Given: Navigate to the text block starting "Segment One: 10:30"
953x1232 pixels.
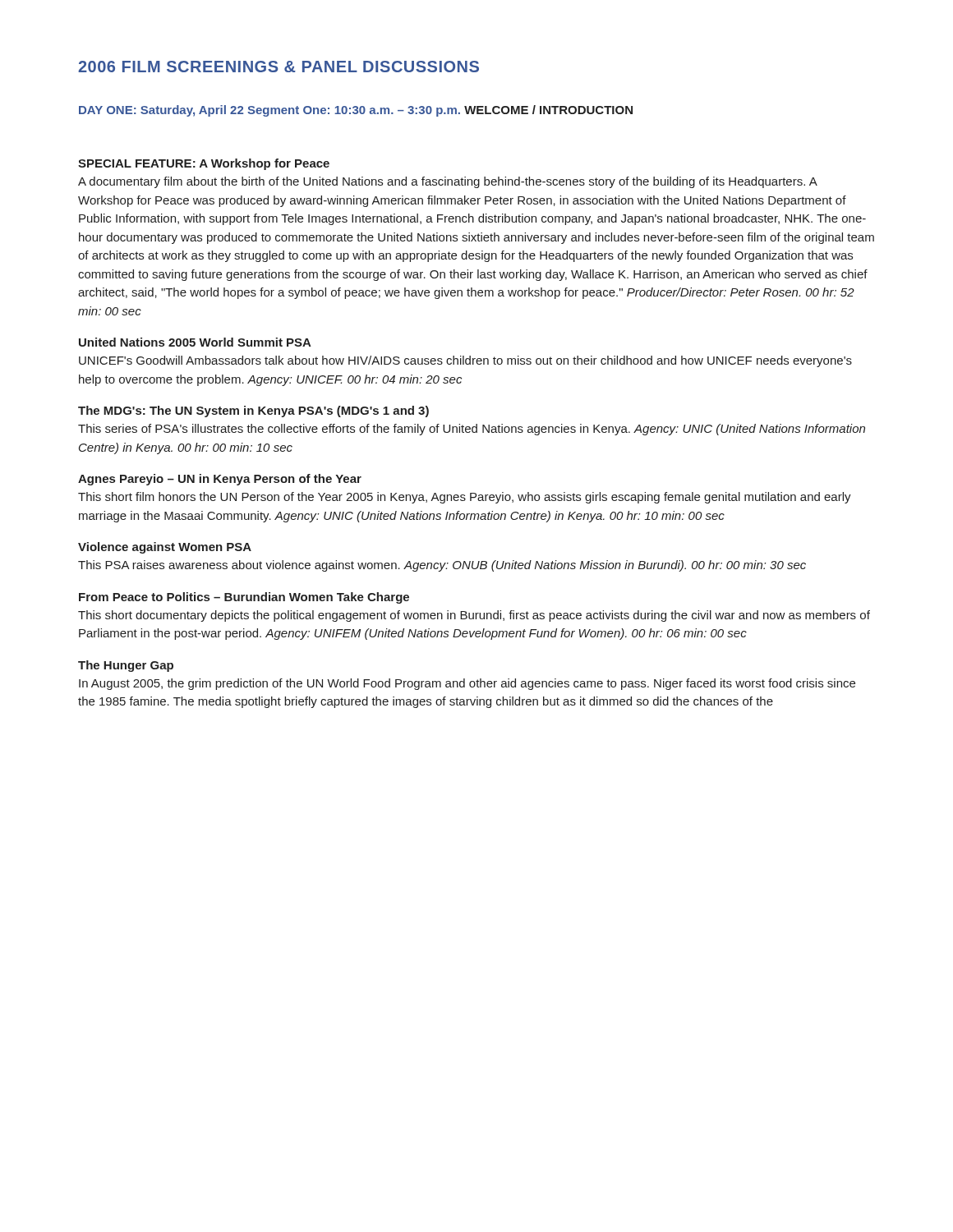Looking at the screenshot, I should click(x=354, y=110).
